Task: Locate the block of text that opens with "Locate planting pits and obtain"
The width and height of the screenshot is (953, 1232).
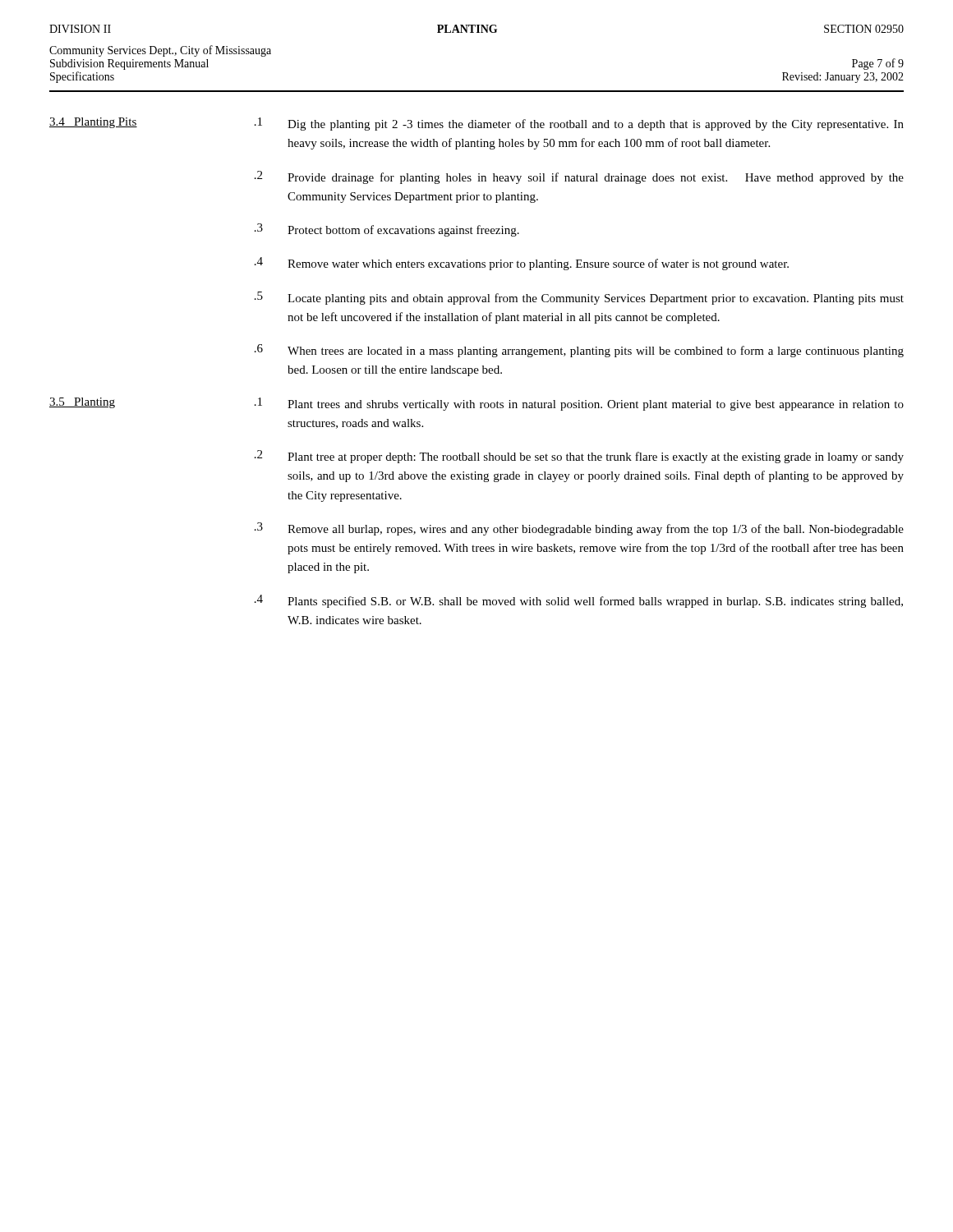Action: 596,307
